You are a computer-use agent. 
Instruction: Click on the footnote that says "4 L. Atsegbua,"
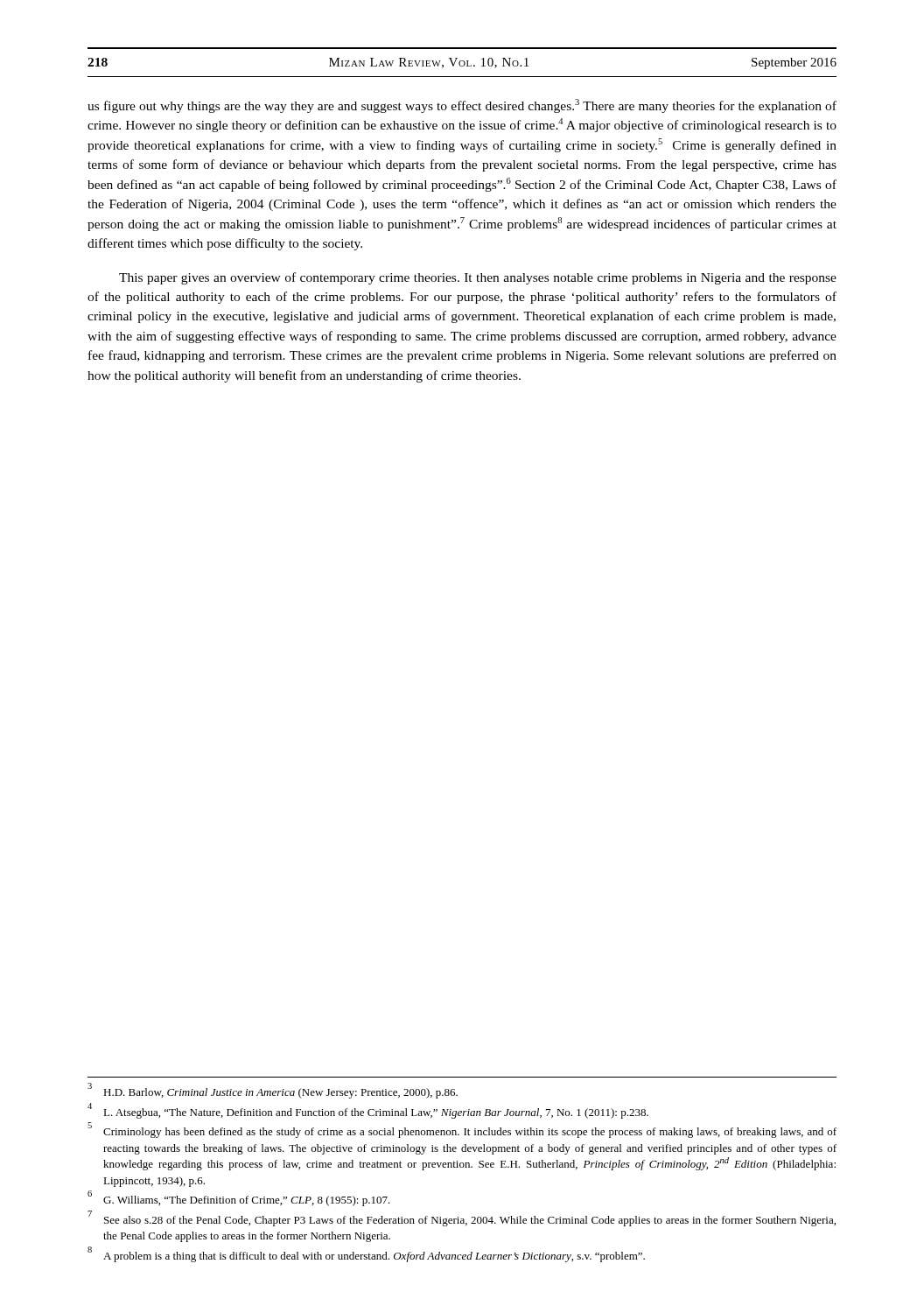(x=462, y=1113)
